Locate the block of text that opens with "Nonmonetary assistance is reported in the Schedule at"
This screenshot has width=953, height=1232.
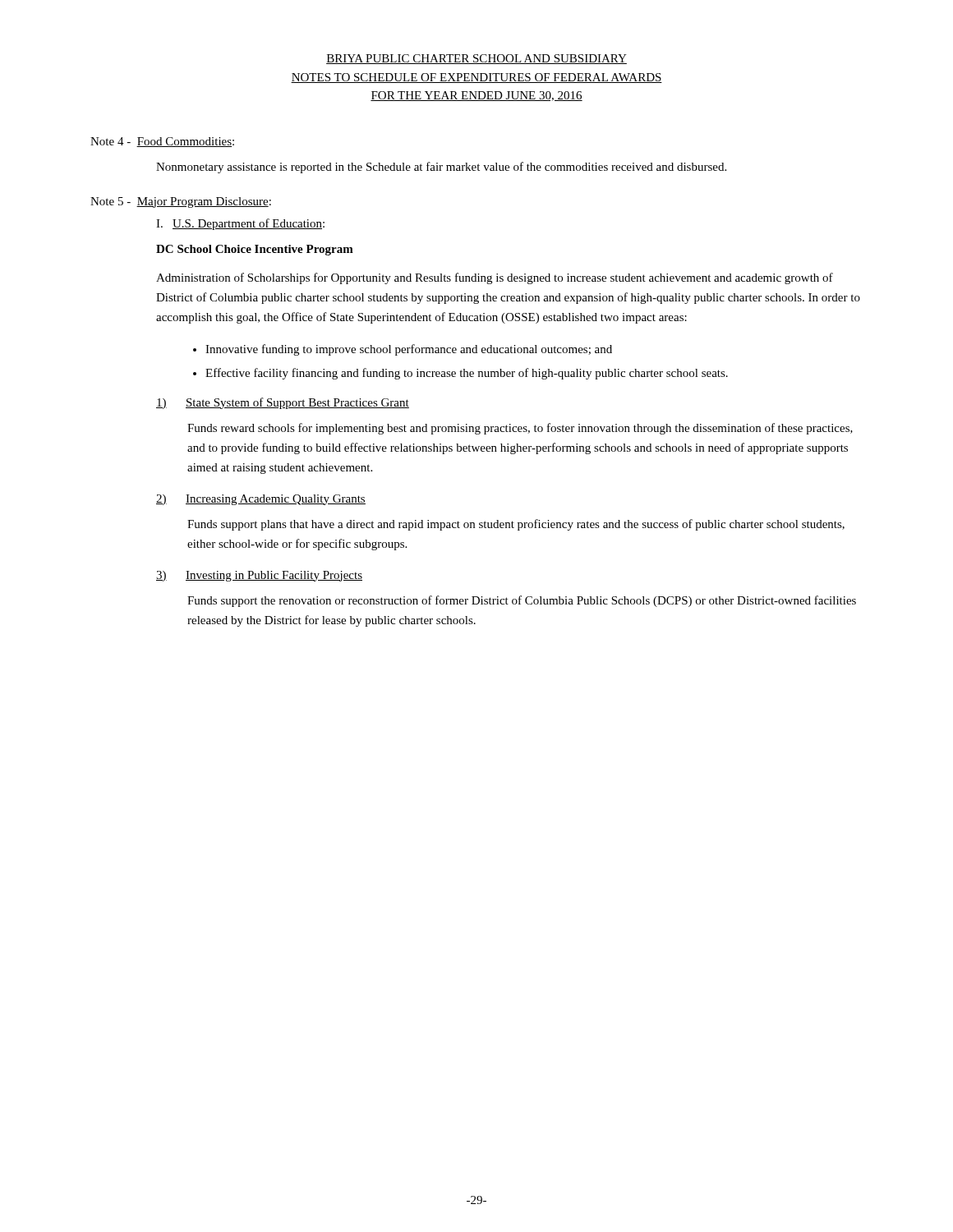click(442, 166)
